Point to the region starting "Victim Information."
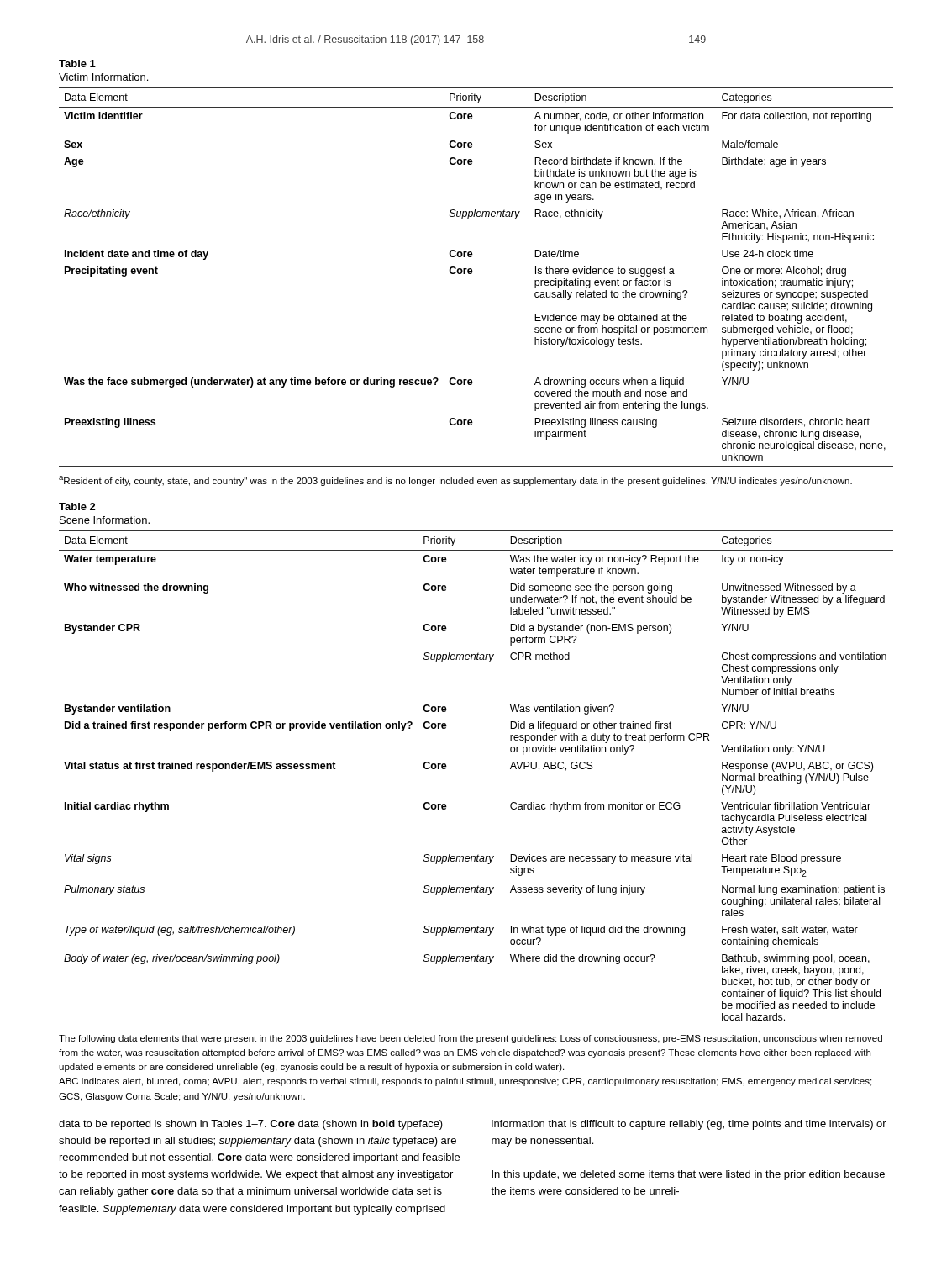 coord(104,77)
